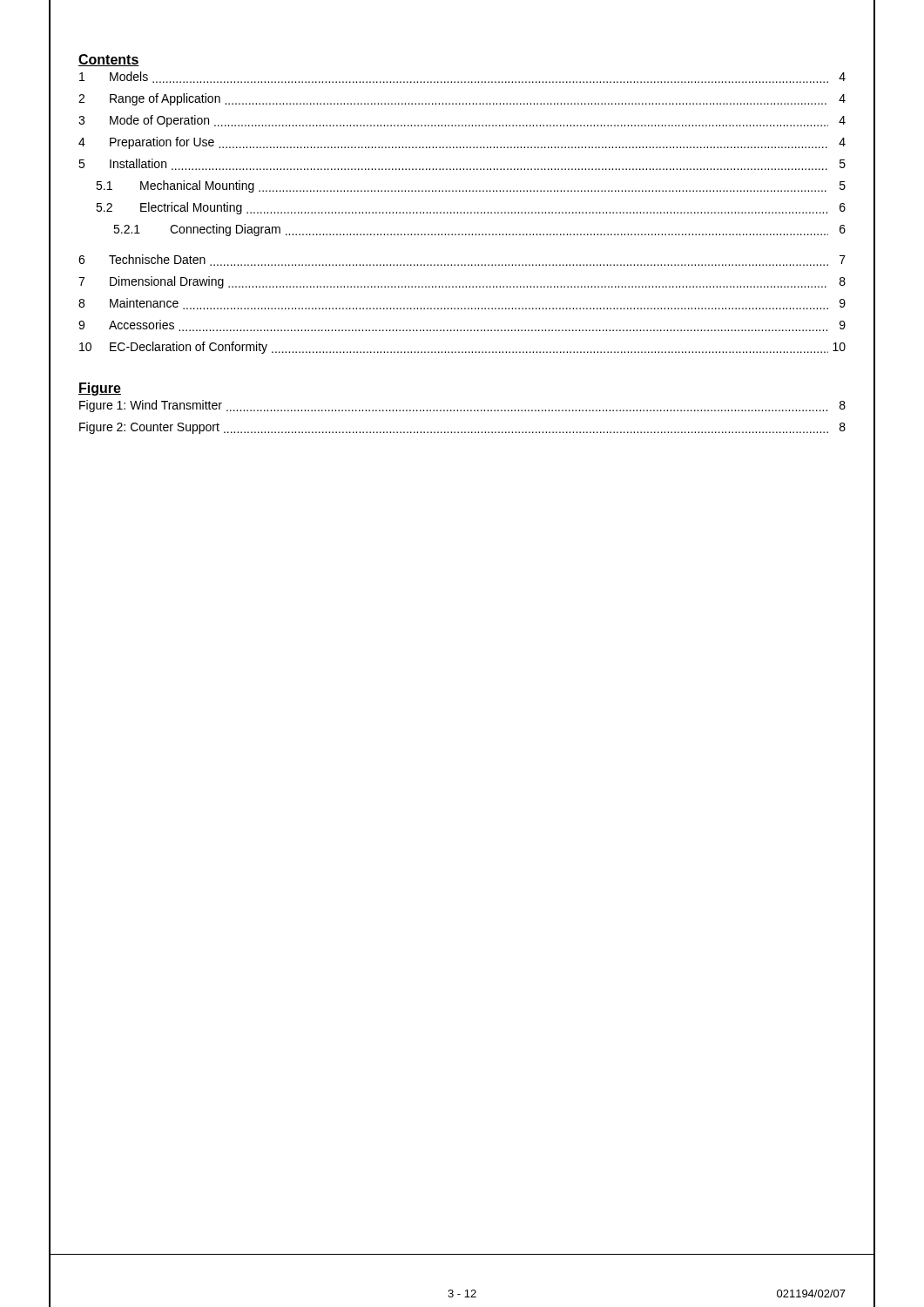924x1307 pixels.
Task: Locate the list item that reads "Figure 2: Counter Support"
Action: coord(462,429)
